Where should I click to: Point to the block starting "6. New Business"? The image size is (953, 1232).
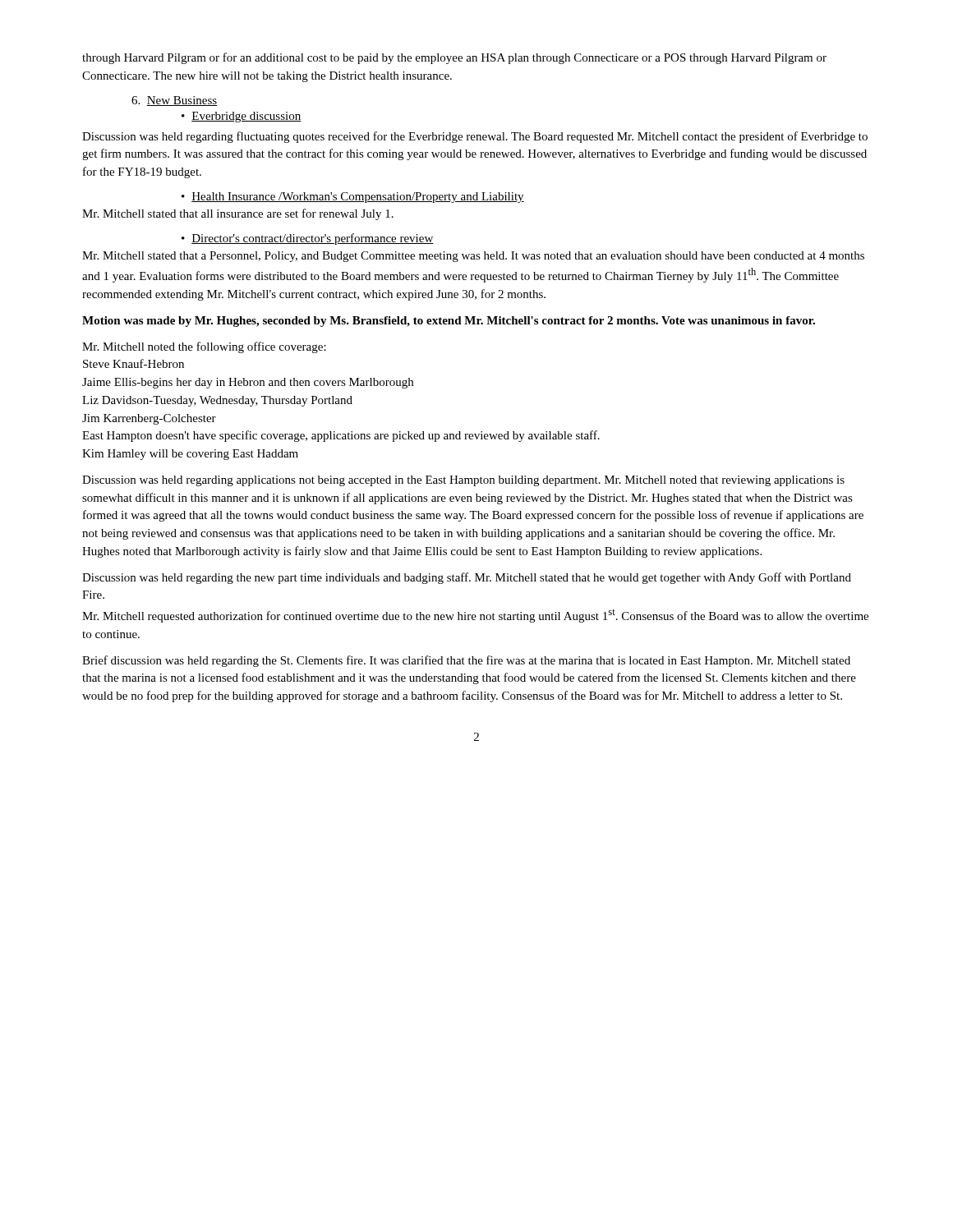click(x=174, y=100)
